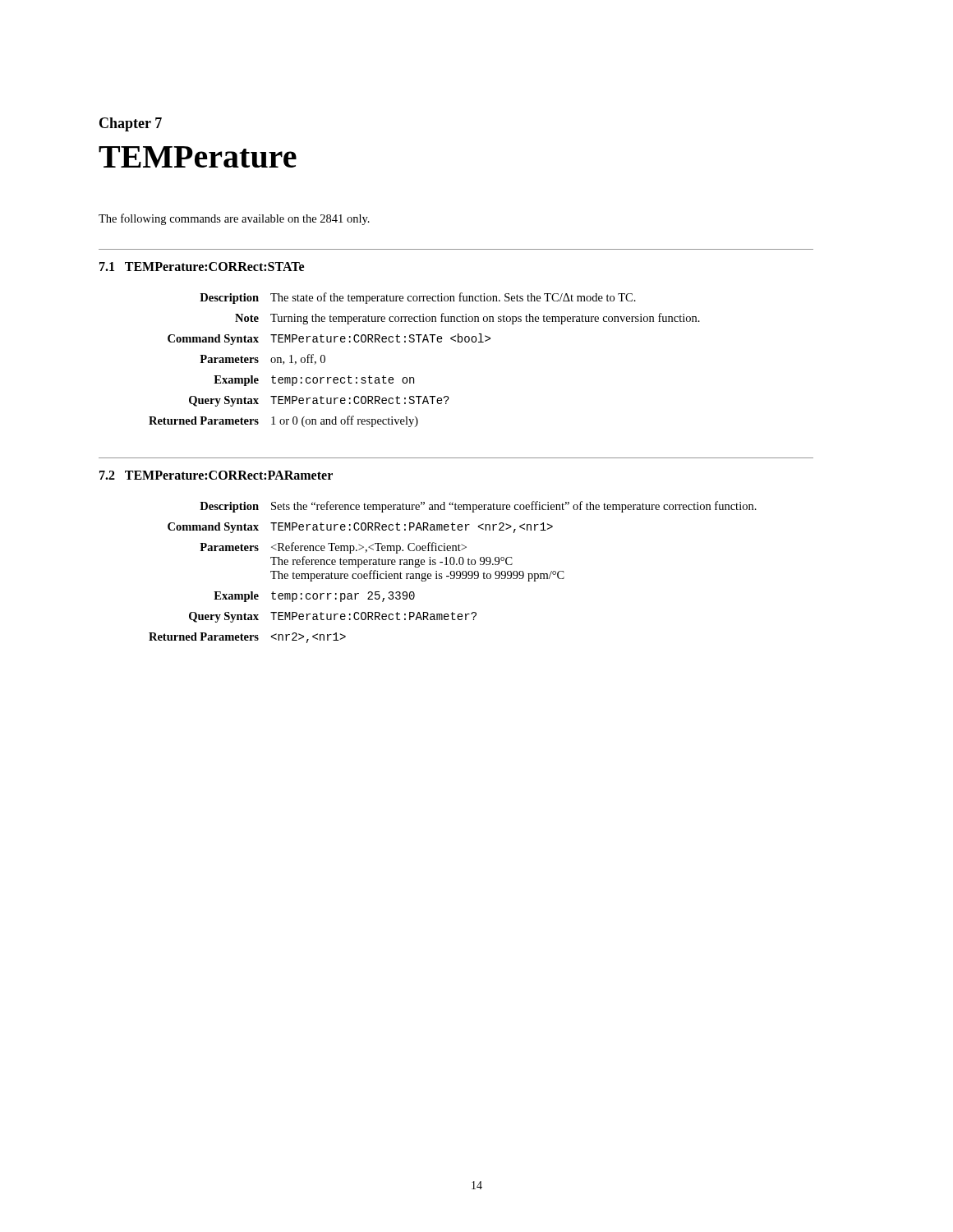
Task: Find the text with the text "Example temp:correct:state on"
Action: click(314, 381)
